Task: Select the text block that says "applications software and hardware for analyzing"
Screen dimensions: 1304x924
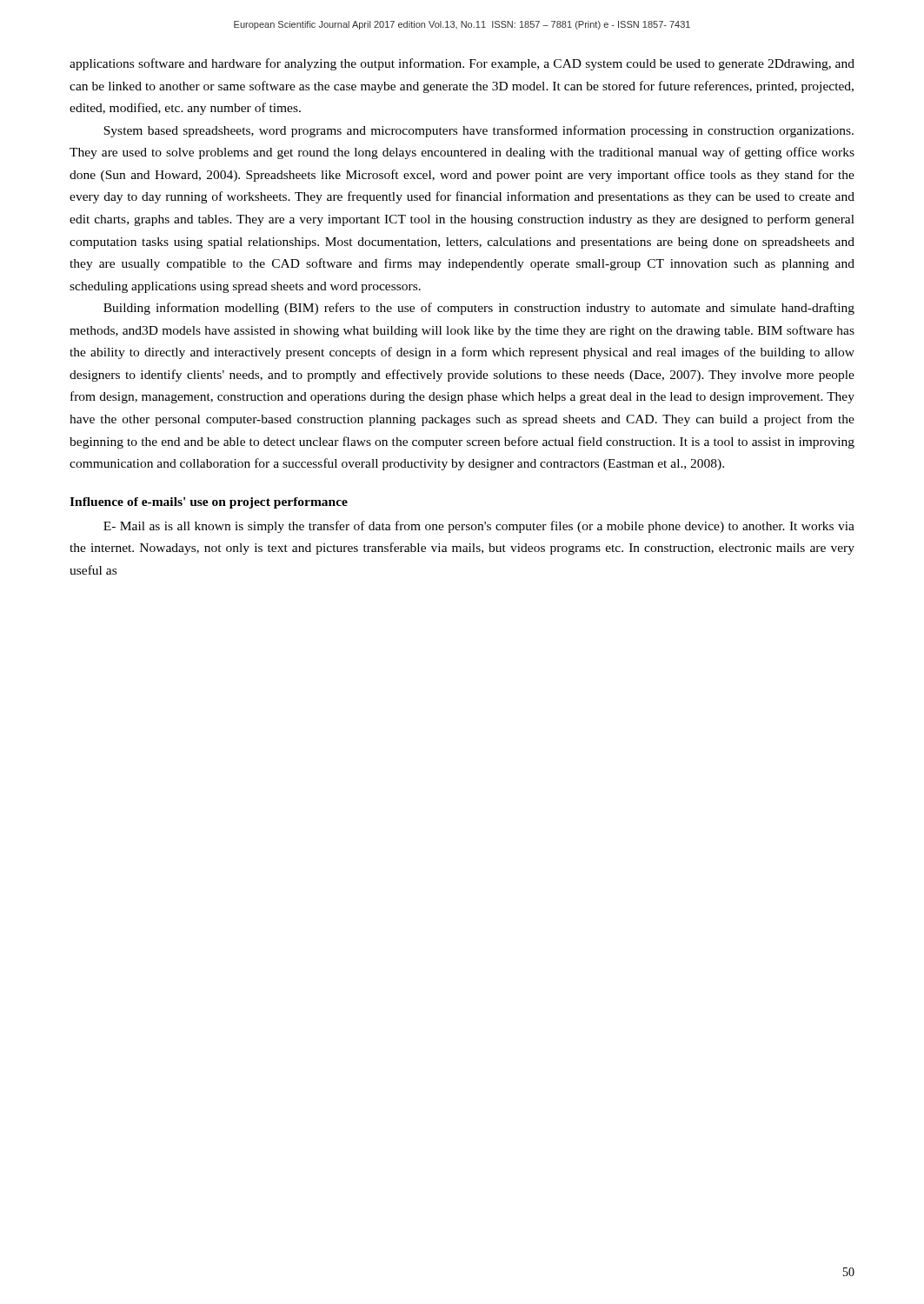Action: pyautogui.click(x=462, y=263)
